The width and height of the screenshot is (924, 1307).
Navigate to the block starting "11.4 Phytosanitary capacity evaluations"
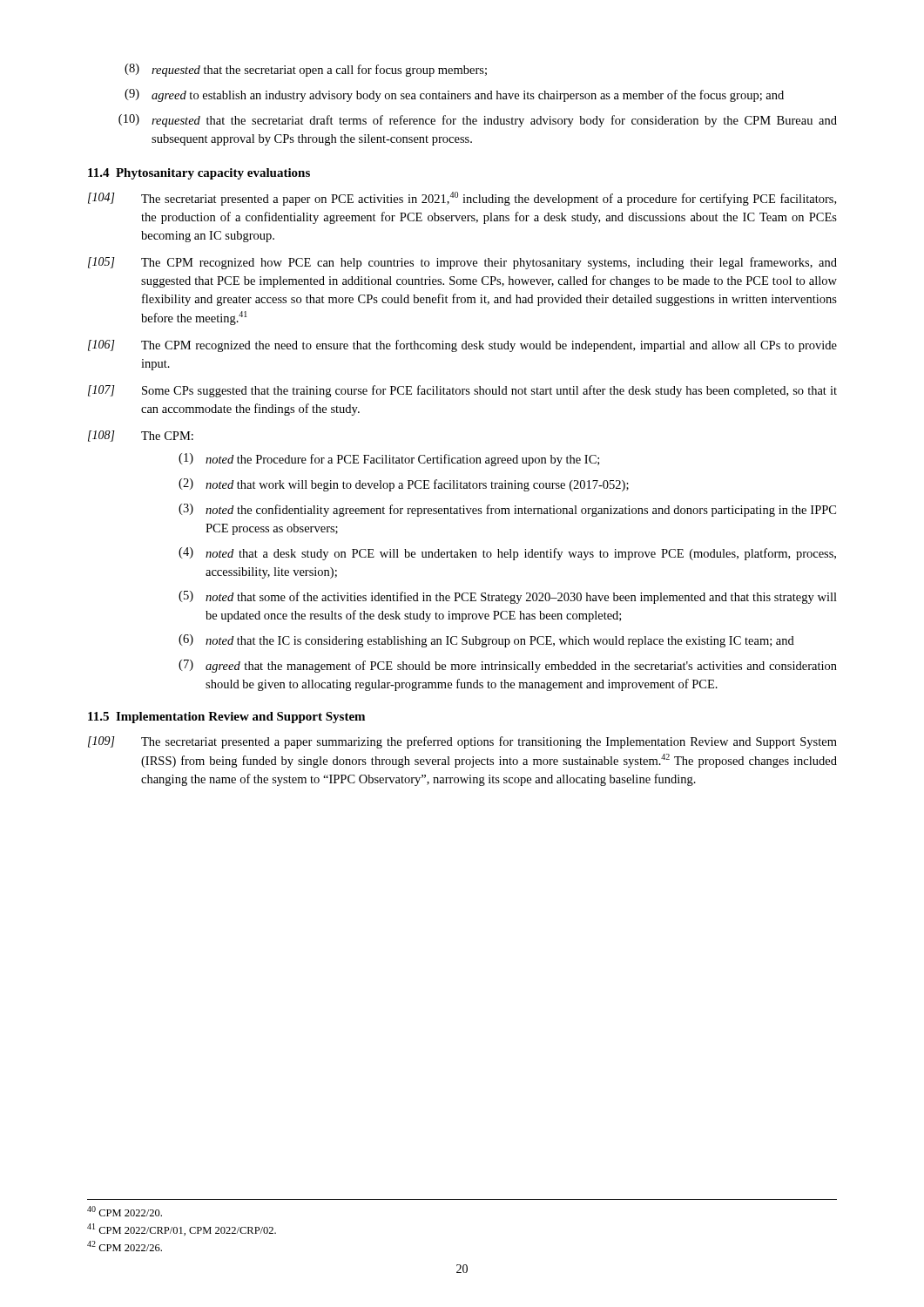coord(199,173)
